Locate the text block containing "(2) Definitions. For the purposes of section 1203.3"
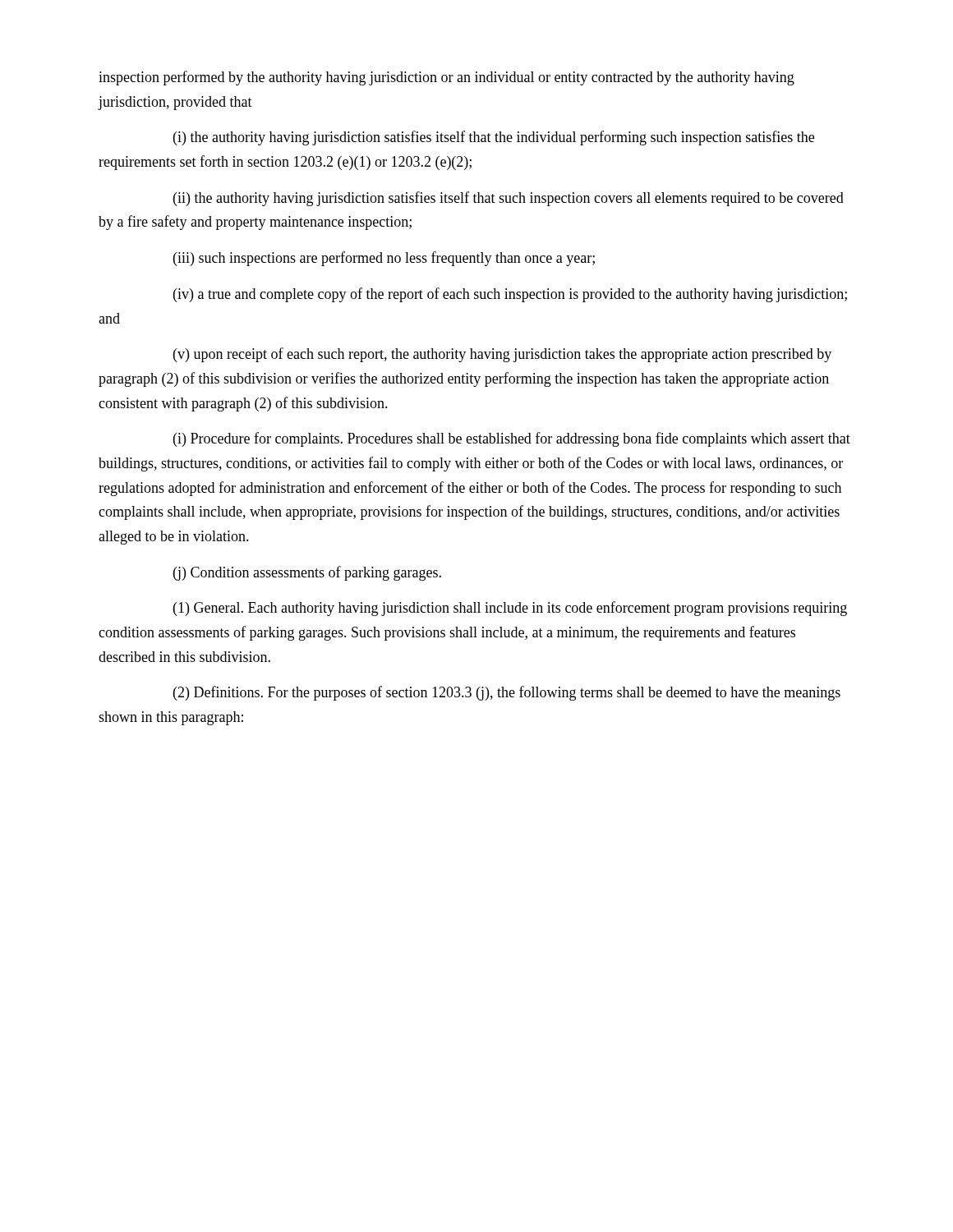Screen dimensions: 1232x953 [x=470, y=705]
